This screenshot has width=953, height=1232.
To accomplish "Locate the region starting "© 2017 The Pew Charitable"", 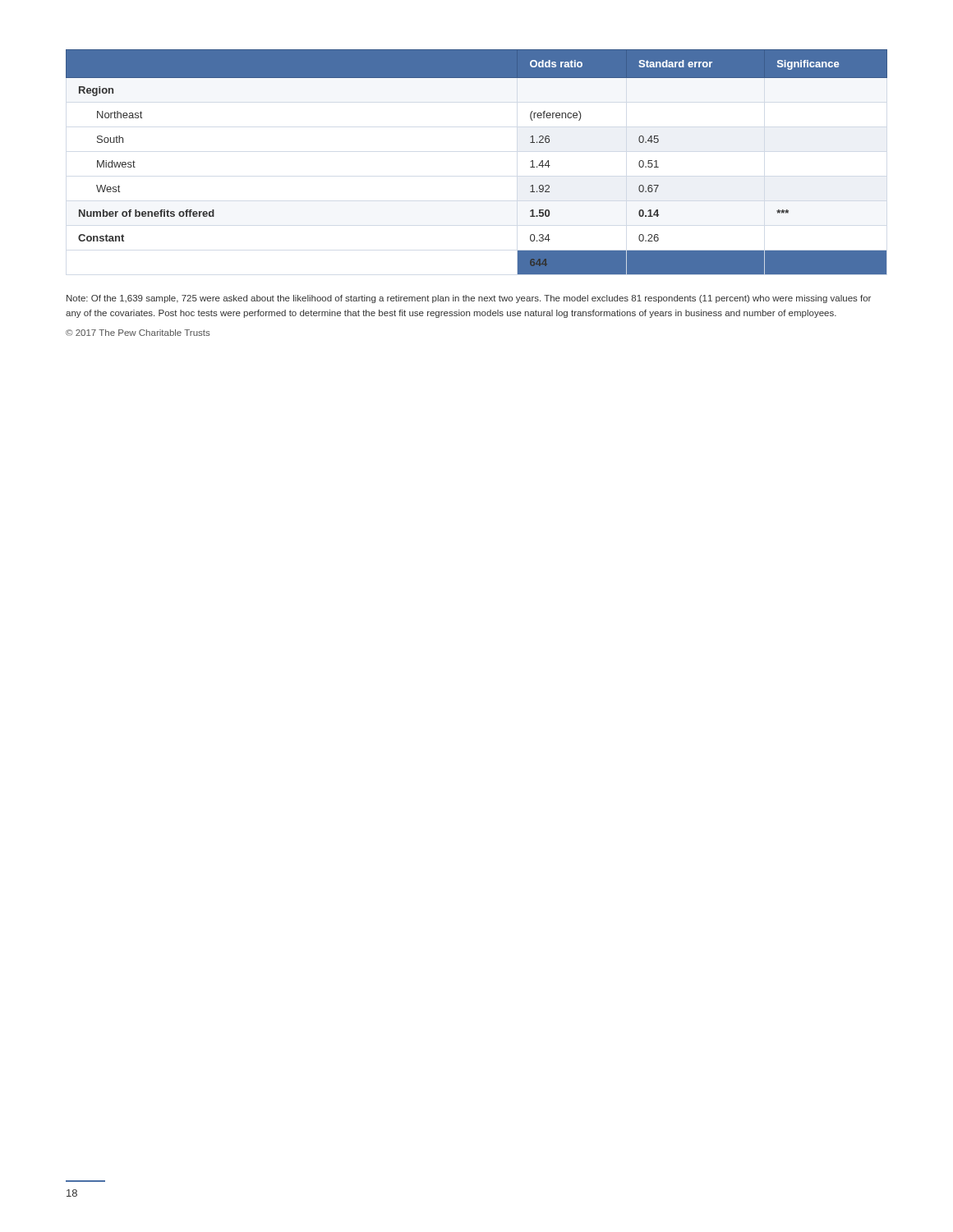I will [138, 332].
